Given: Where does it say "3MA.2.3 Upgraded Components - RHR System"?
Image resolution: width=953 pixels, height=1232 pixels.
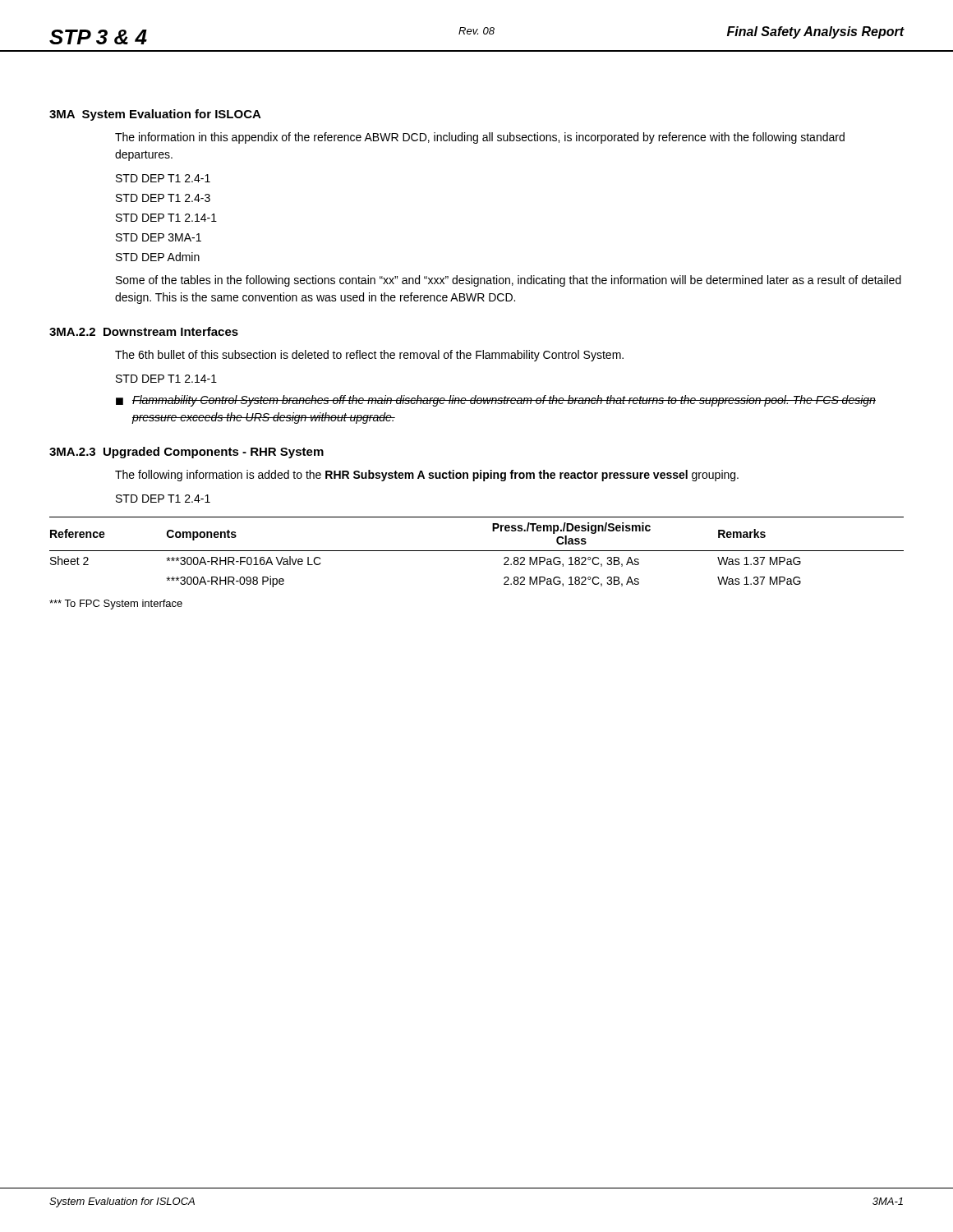Looking at the screenshot, I should click(x=187, y=451).
